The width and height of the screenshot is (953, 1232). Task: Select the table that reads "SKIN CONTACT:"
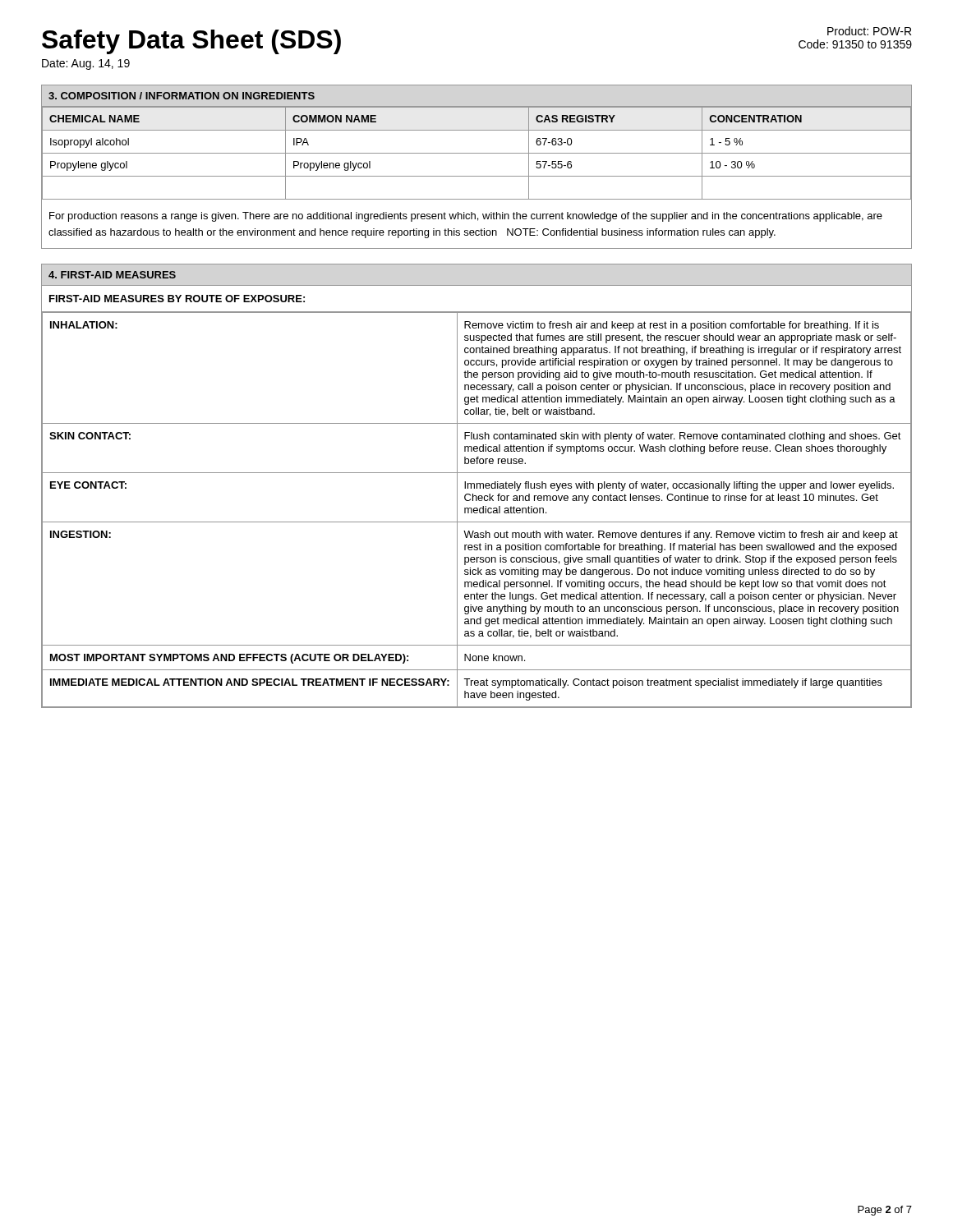(x=476, y=510)
